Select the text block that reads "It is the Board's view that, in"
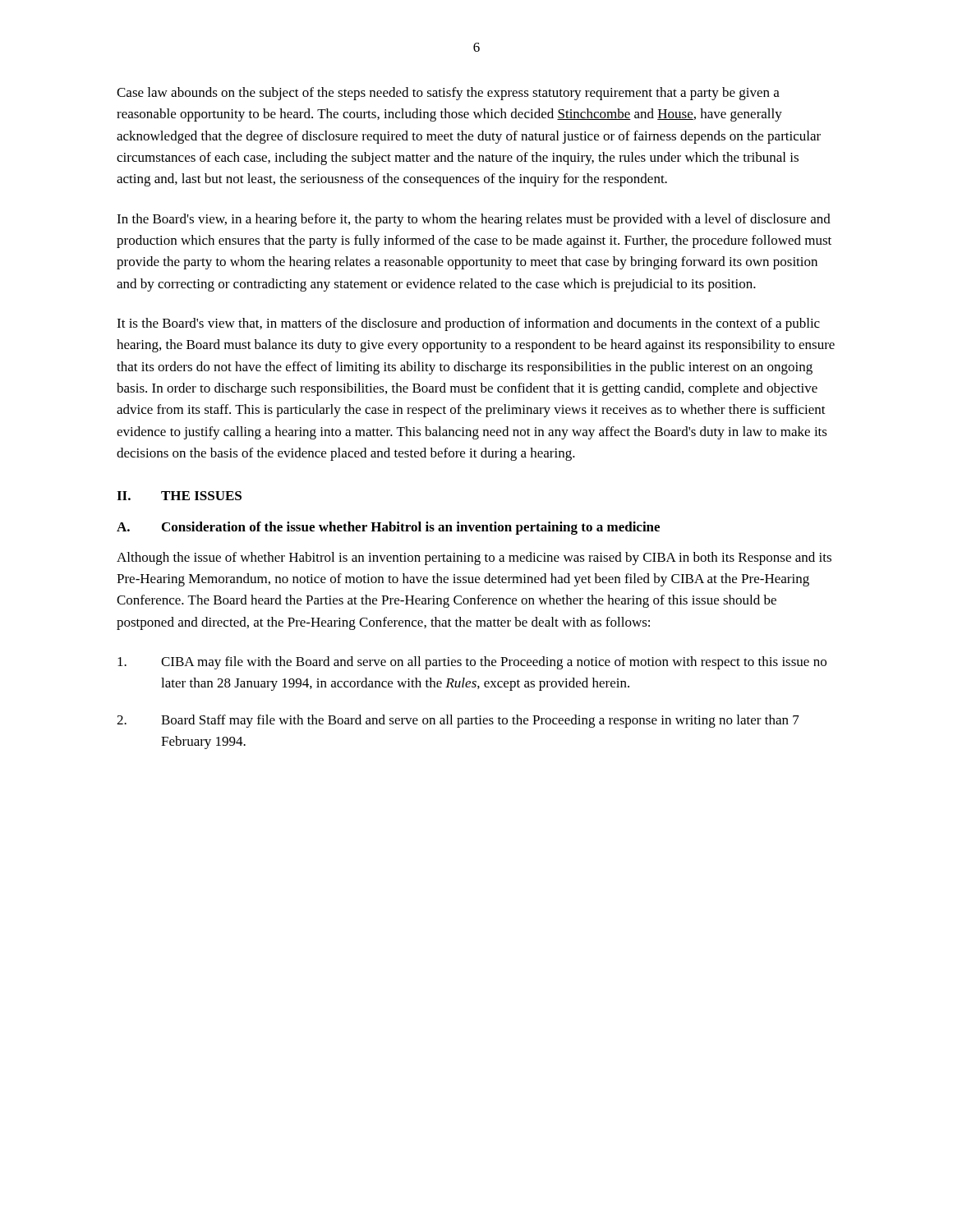This screenshot has height=1232, width=953. (476, 388)
